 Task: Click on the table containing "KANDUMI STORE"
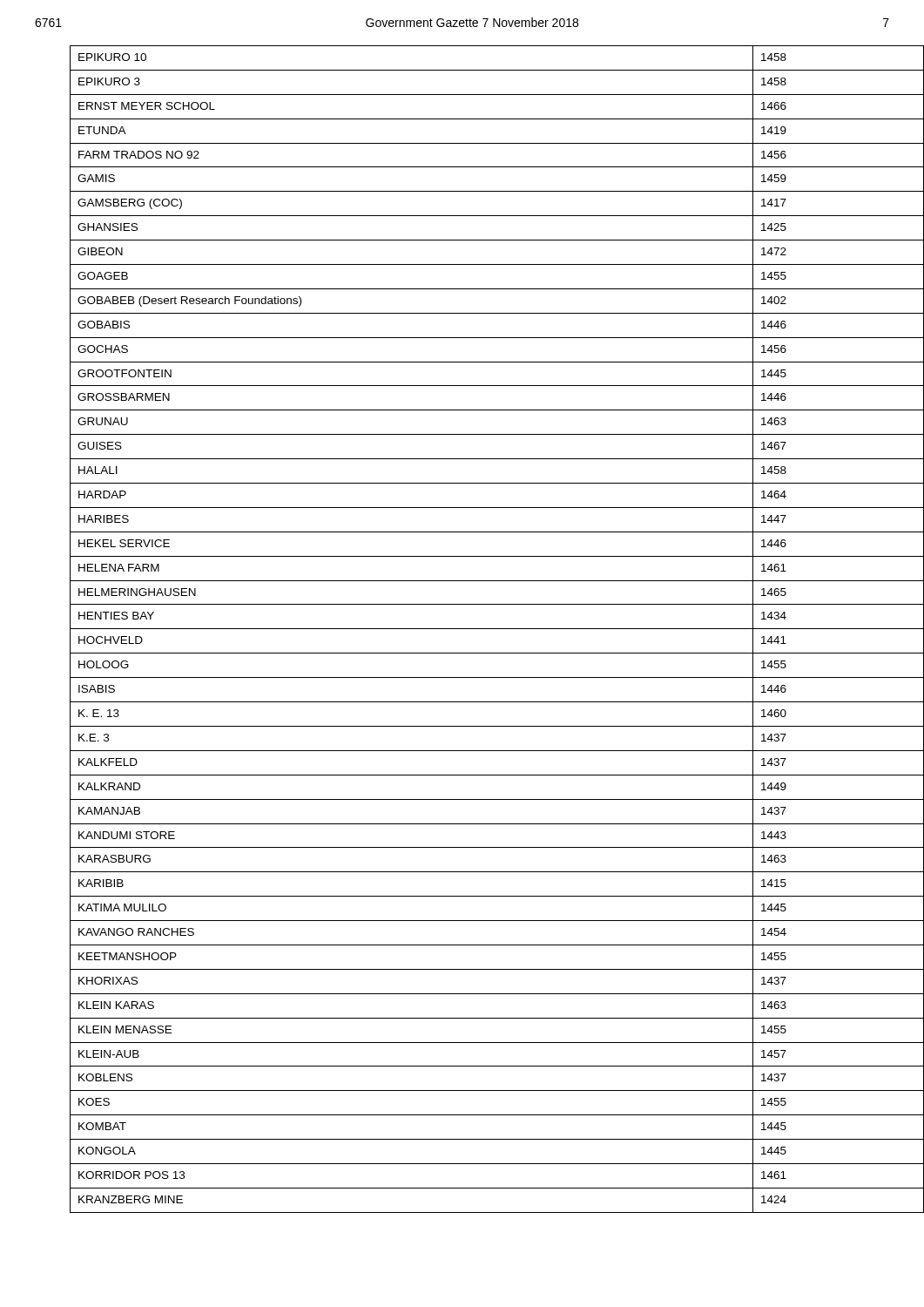click(462, 629)
